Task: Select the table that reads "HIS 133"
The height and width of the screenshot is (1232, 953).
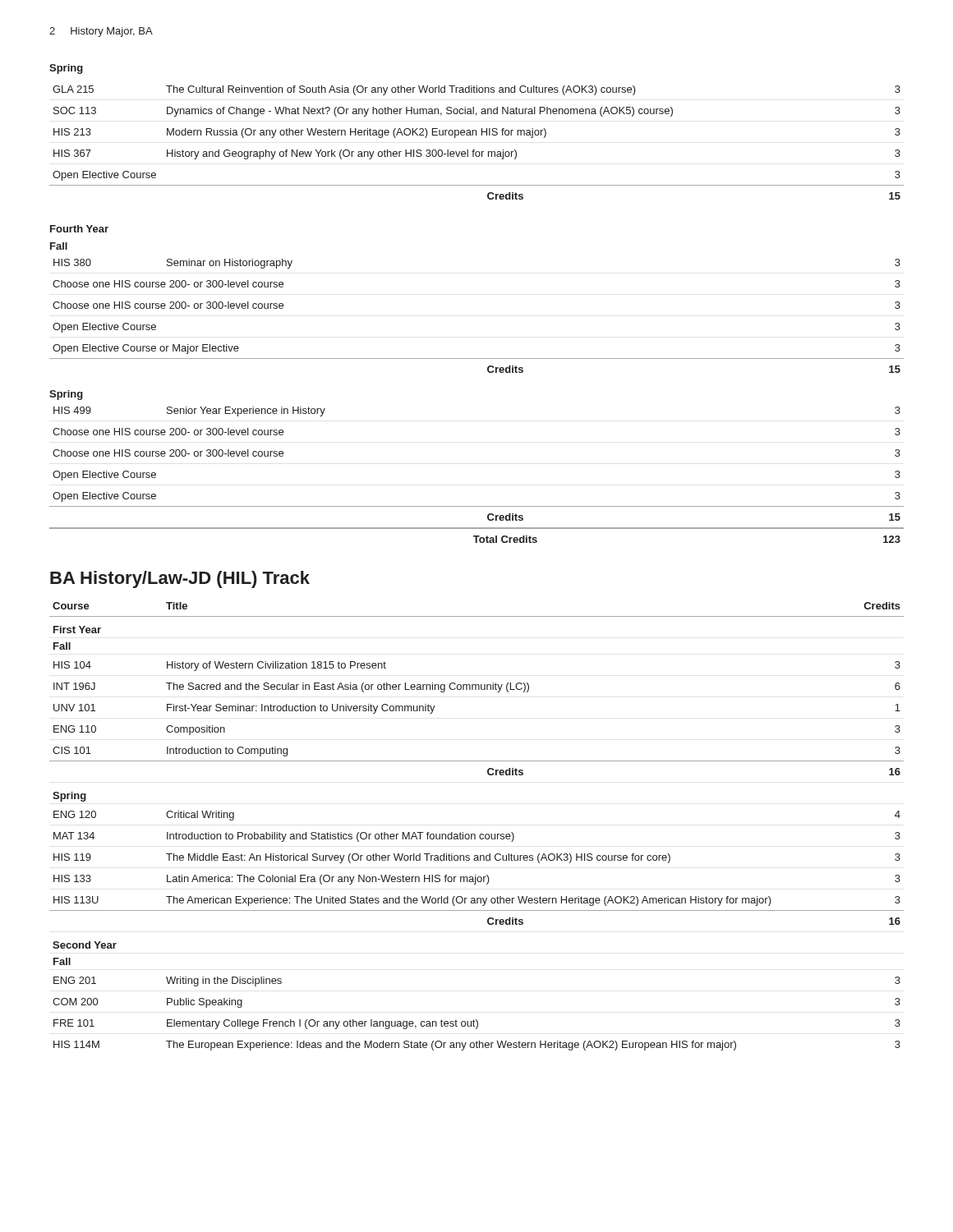Action: tap(476, 825)
